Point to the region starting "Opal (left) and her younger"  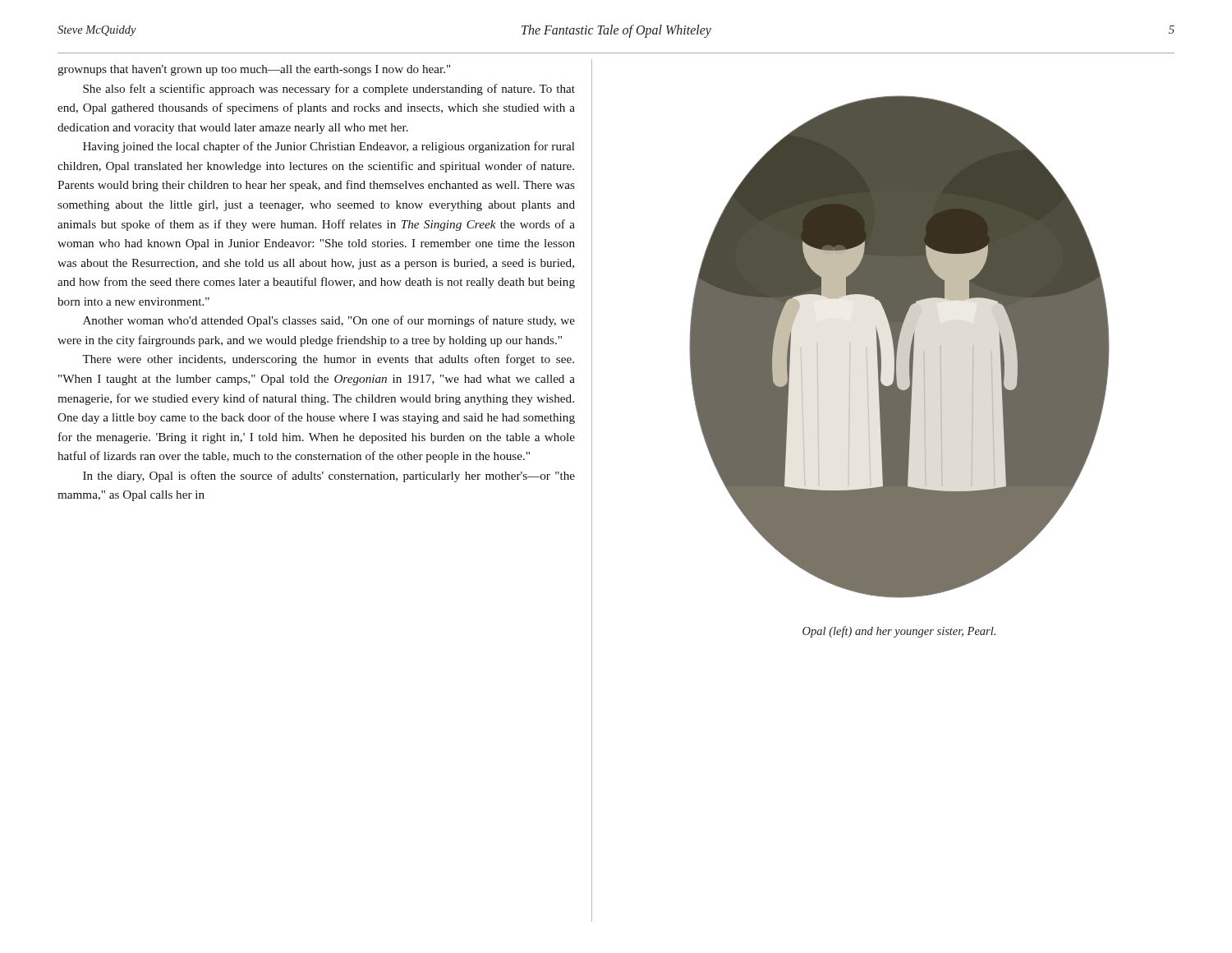[x=899, y=631]
